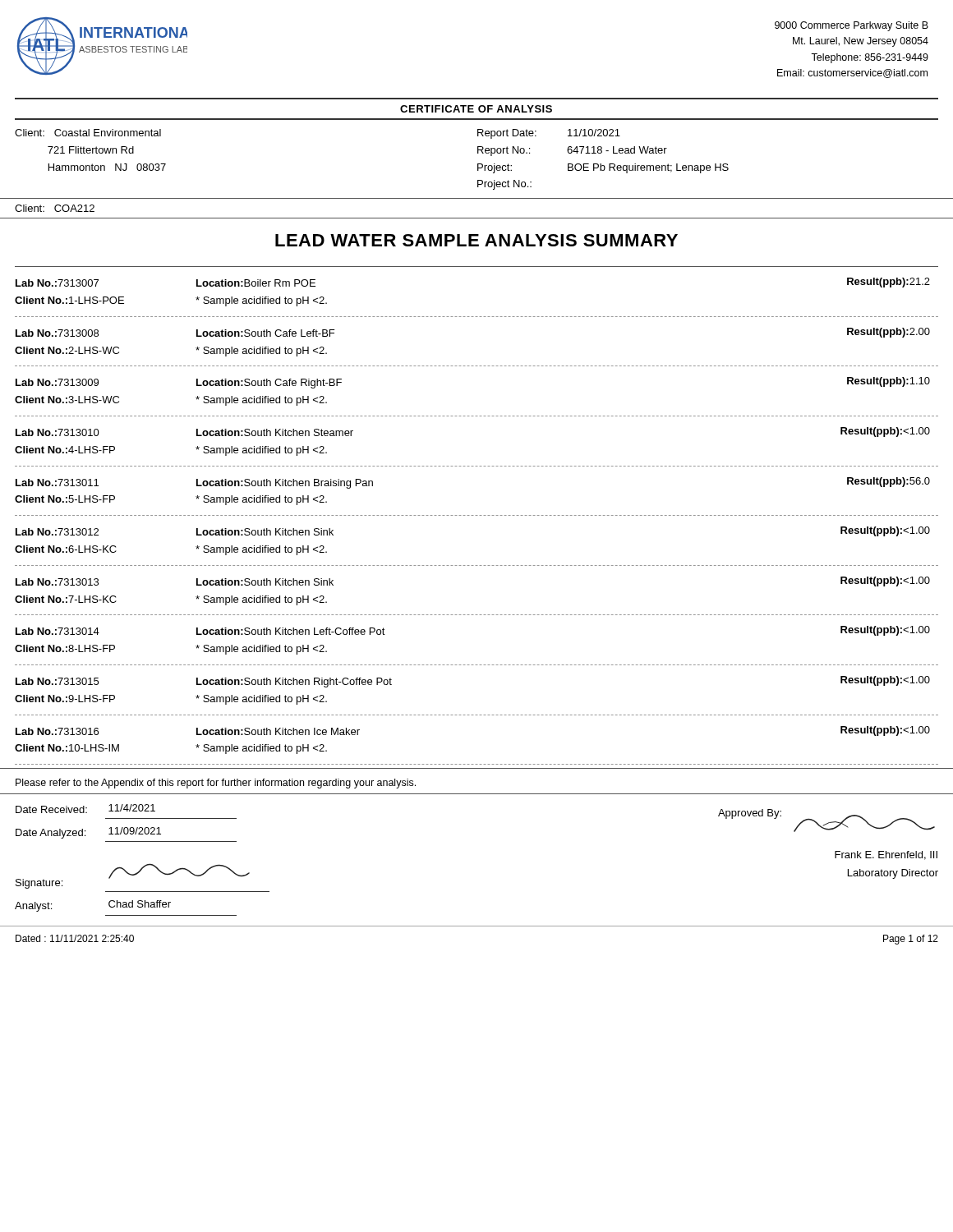Click the logo

105,53
